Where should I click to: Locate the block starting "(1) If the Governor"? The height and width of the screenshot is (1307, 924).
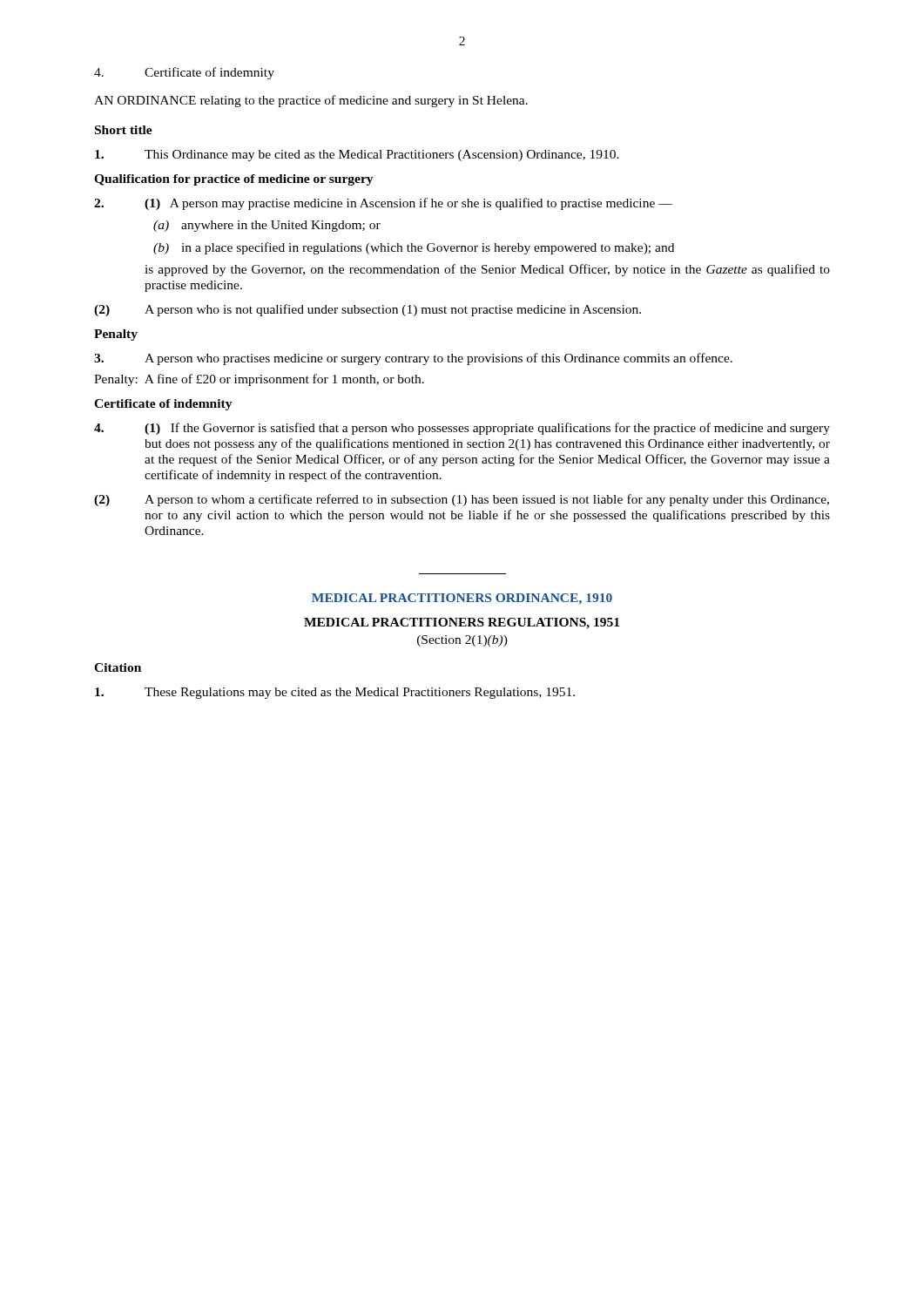(x=462, y=429)
